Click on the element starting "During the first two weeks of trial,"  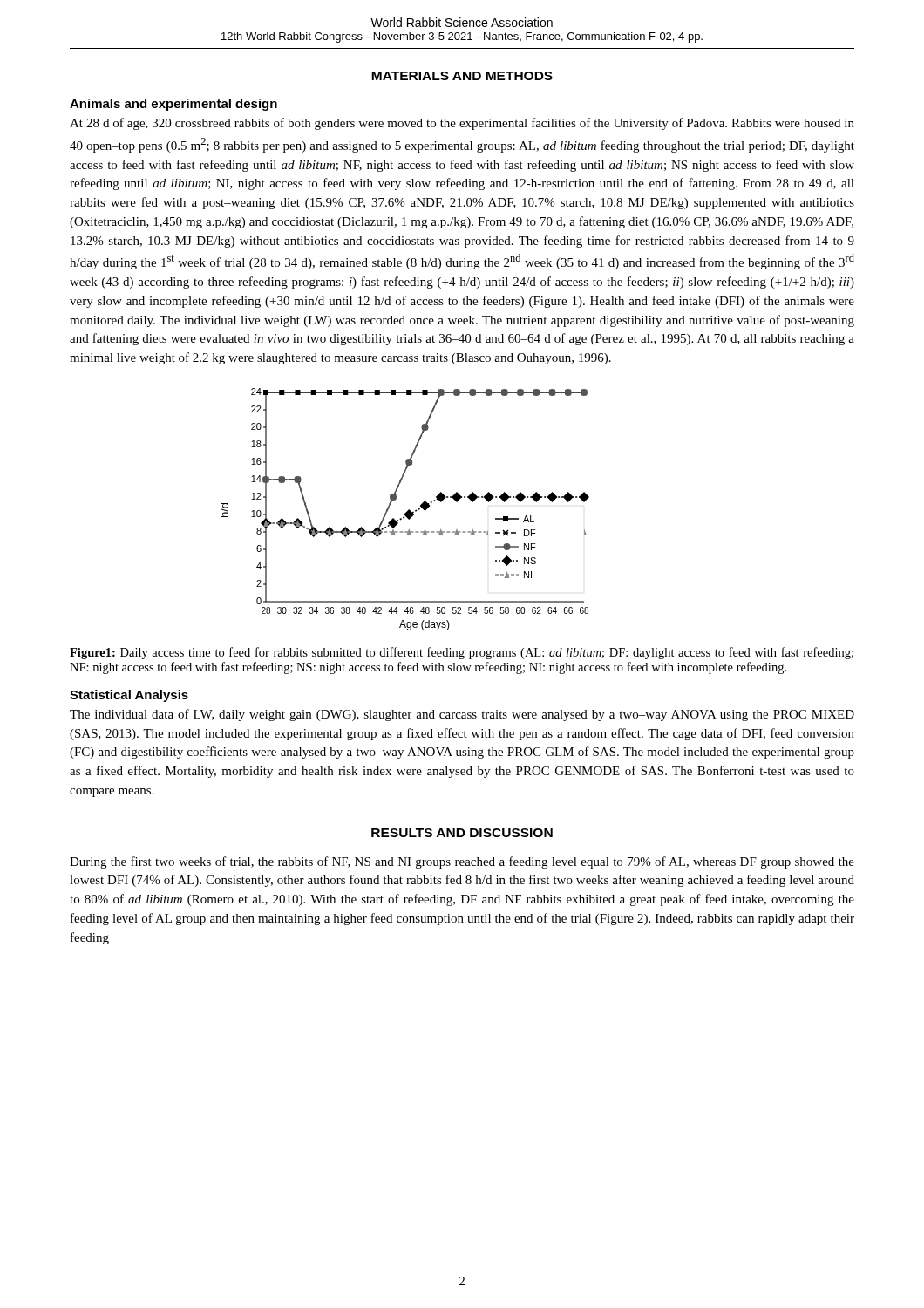(462, 899)
